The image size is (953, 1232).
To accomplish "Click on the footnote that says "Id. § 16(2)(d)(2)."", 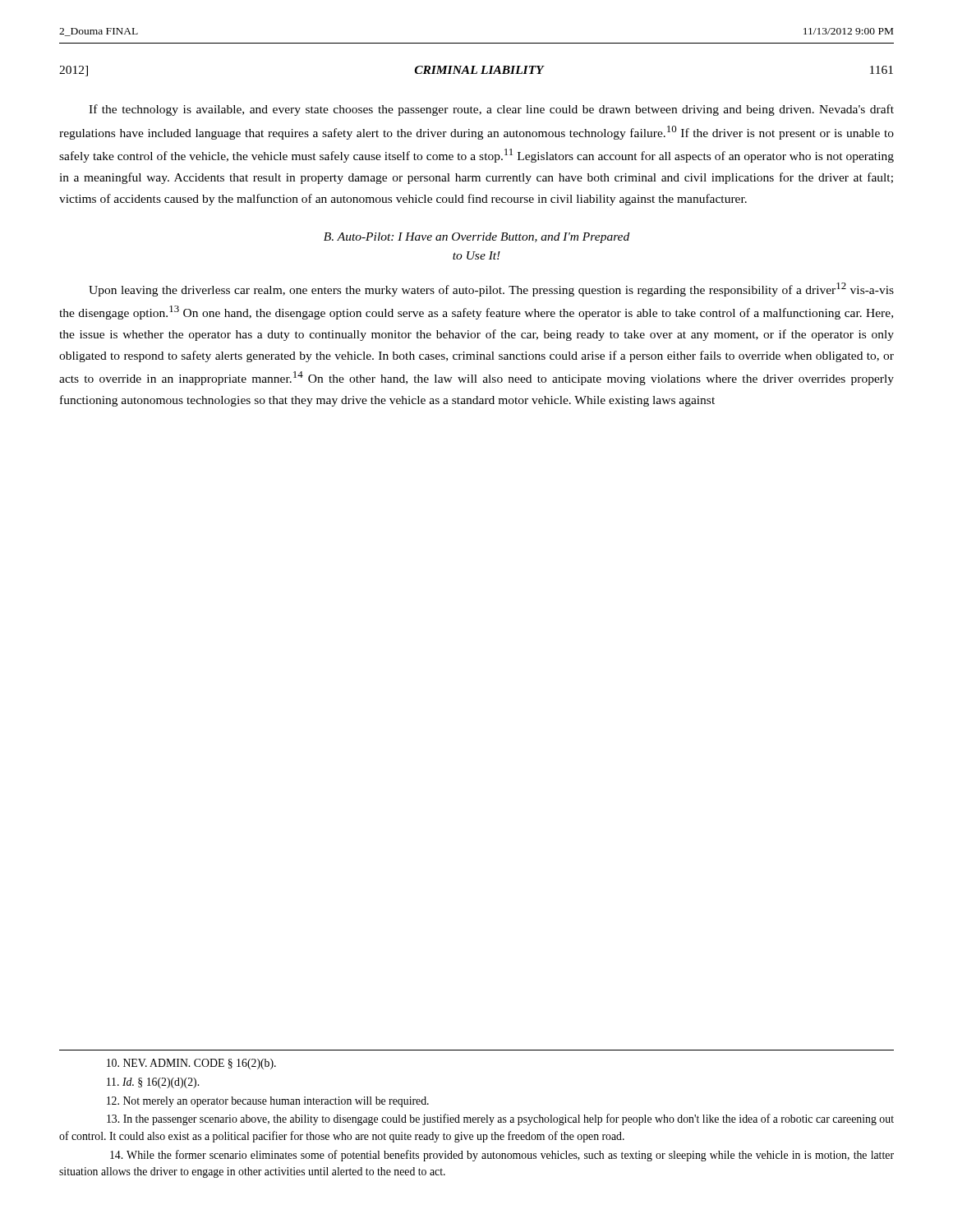I will [x=144, y=1082].
